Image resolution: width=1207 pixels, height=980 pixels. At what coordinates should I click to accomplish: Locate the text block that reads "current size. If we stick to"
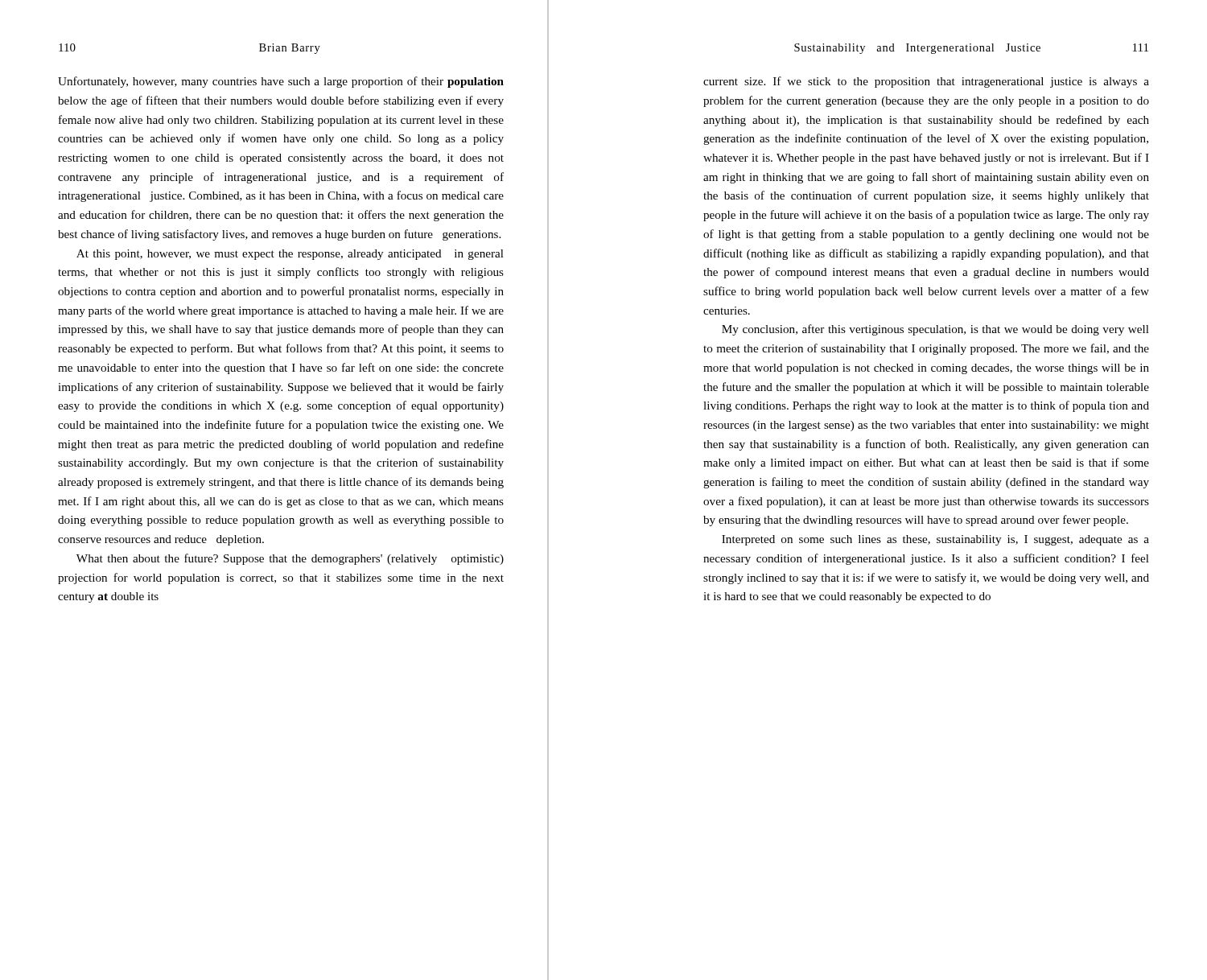click(926, 339)
